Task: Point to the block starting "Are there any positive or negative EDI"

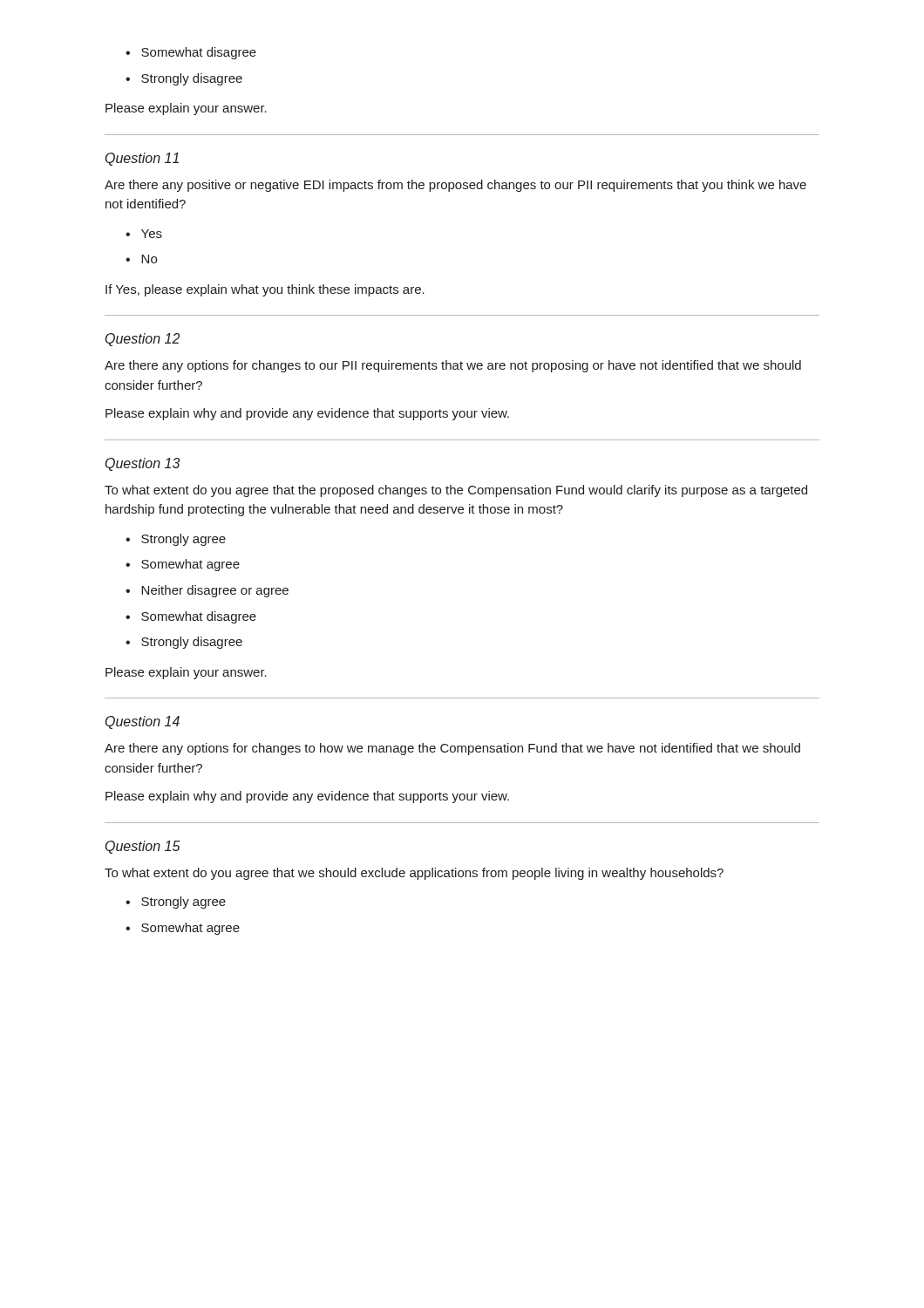Action: pyautogui.click(x=456, y=194)
